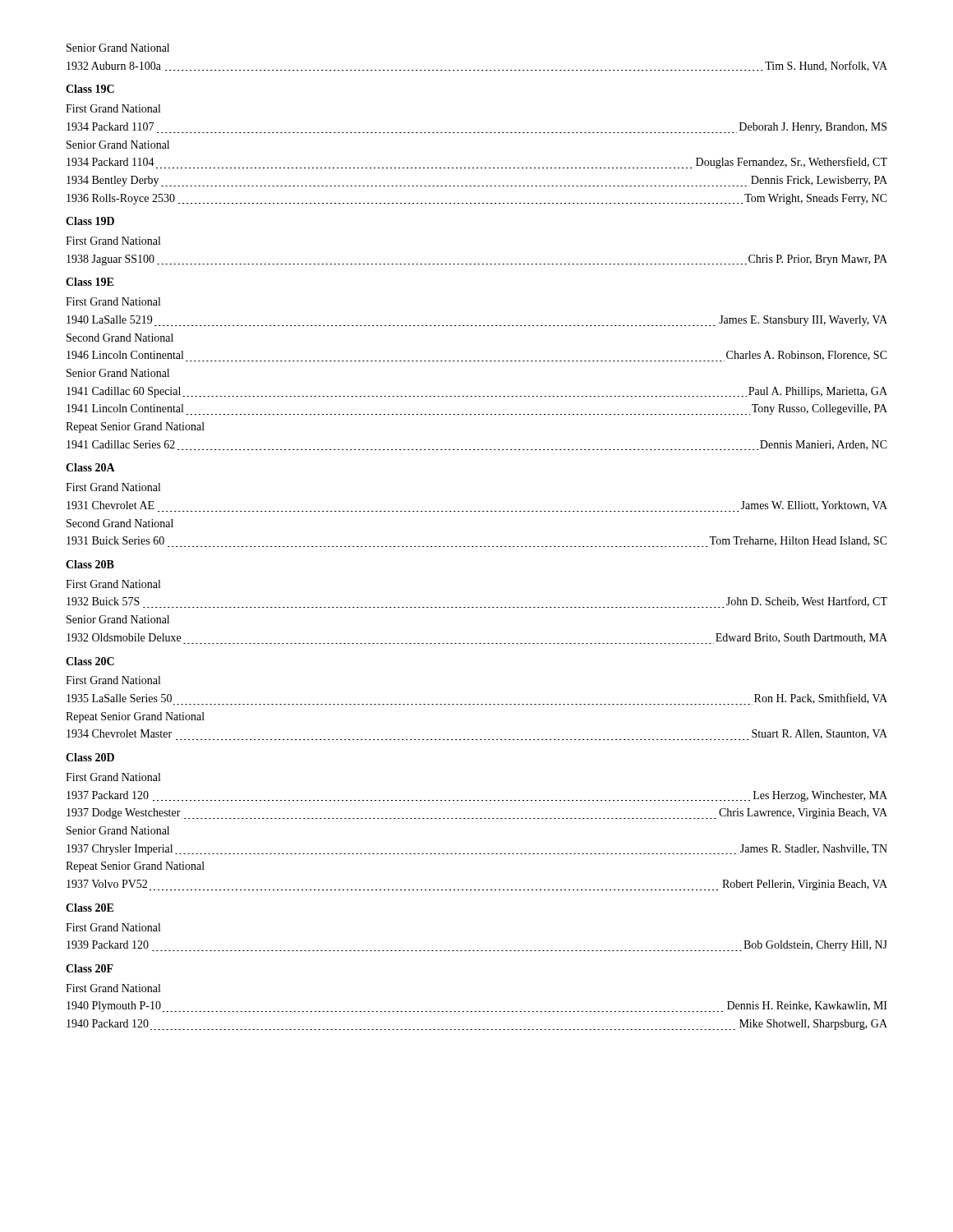Where is the passage that starts "1931 Buick Series 60 Tom Treharne,"?
This screenshot has height=1232, width=953.
(476, 541)
